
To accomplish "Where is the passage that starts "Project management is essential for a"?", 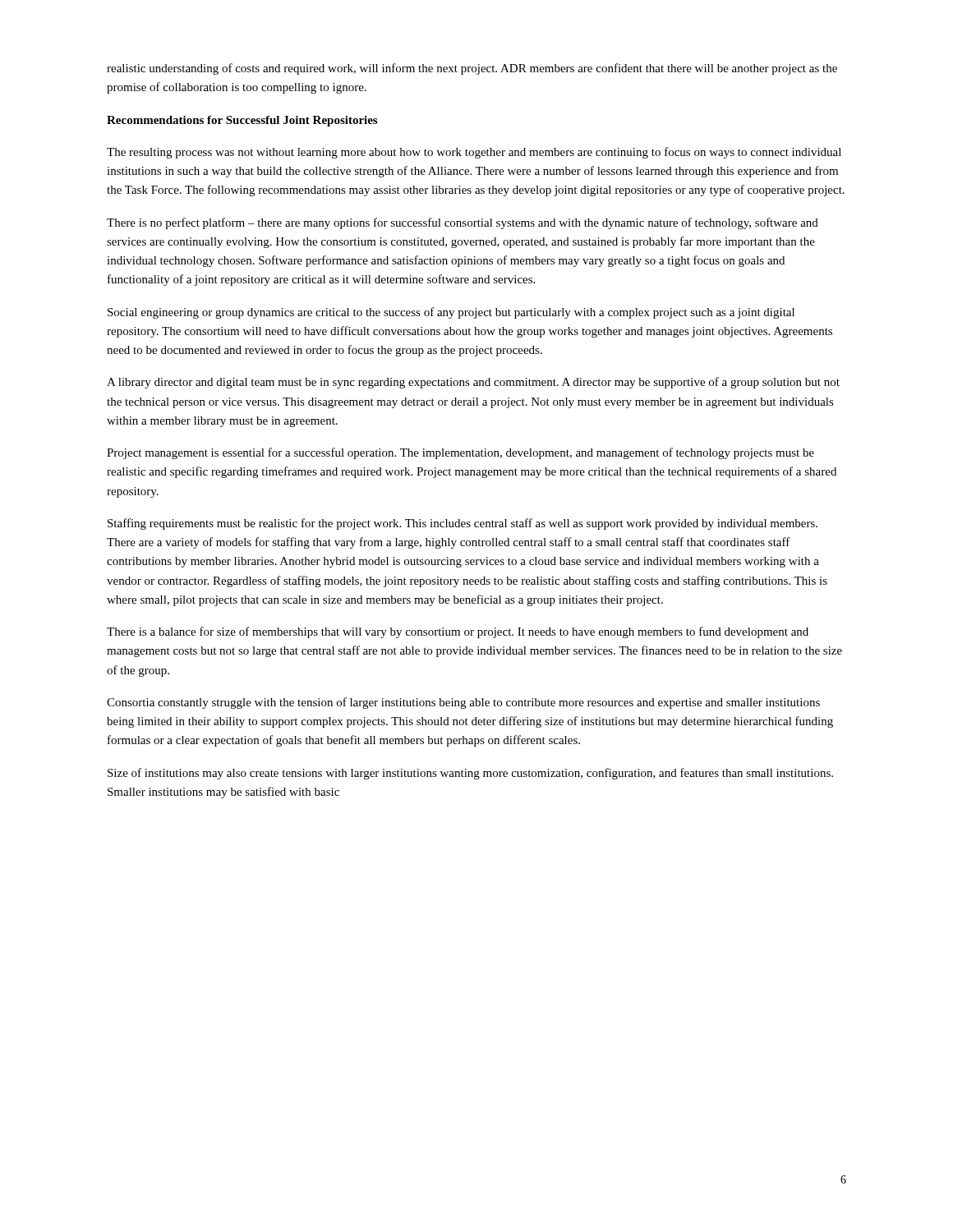I will click(x=472, y=472).
